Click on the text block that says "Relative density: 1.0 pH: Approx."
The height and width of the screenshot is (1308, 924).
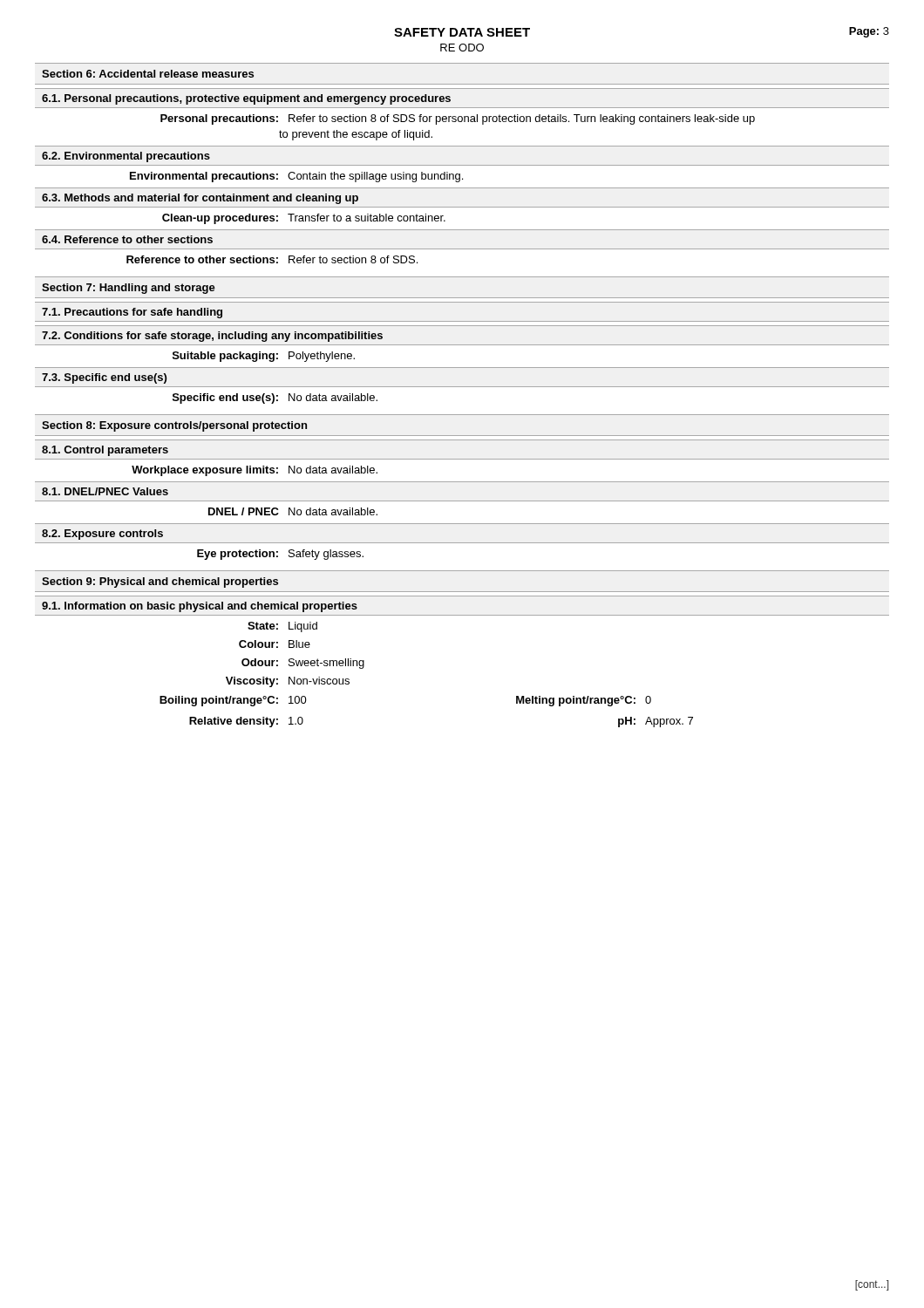242,722
